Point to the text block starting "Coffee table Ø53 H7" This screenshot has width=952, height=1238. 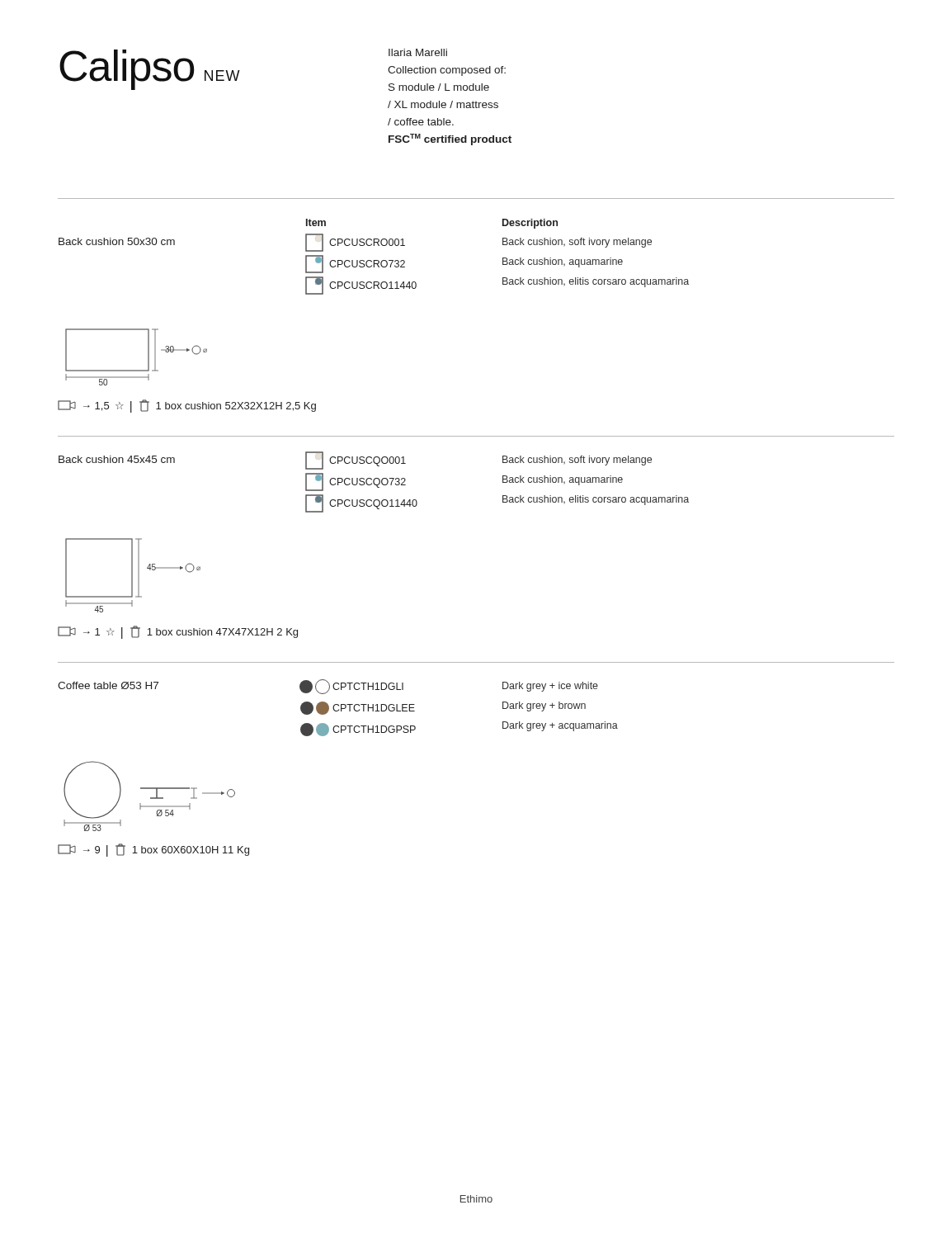108,685
